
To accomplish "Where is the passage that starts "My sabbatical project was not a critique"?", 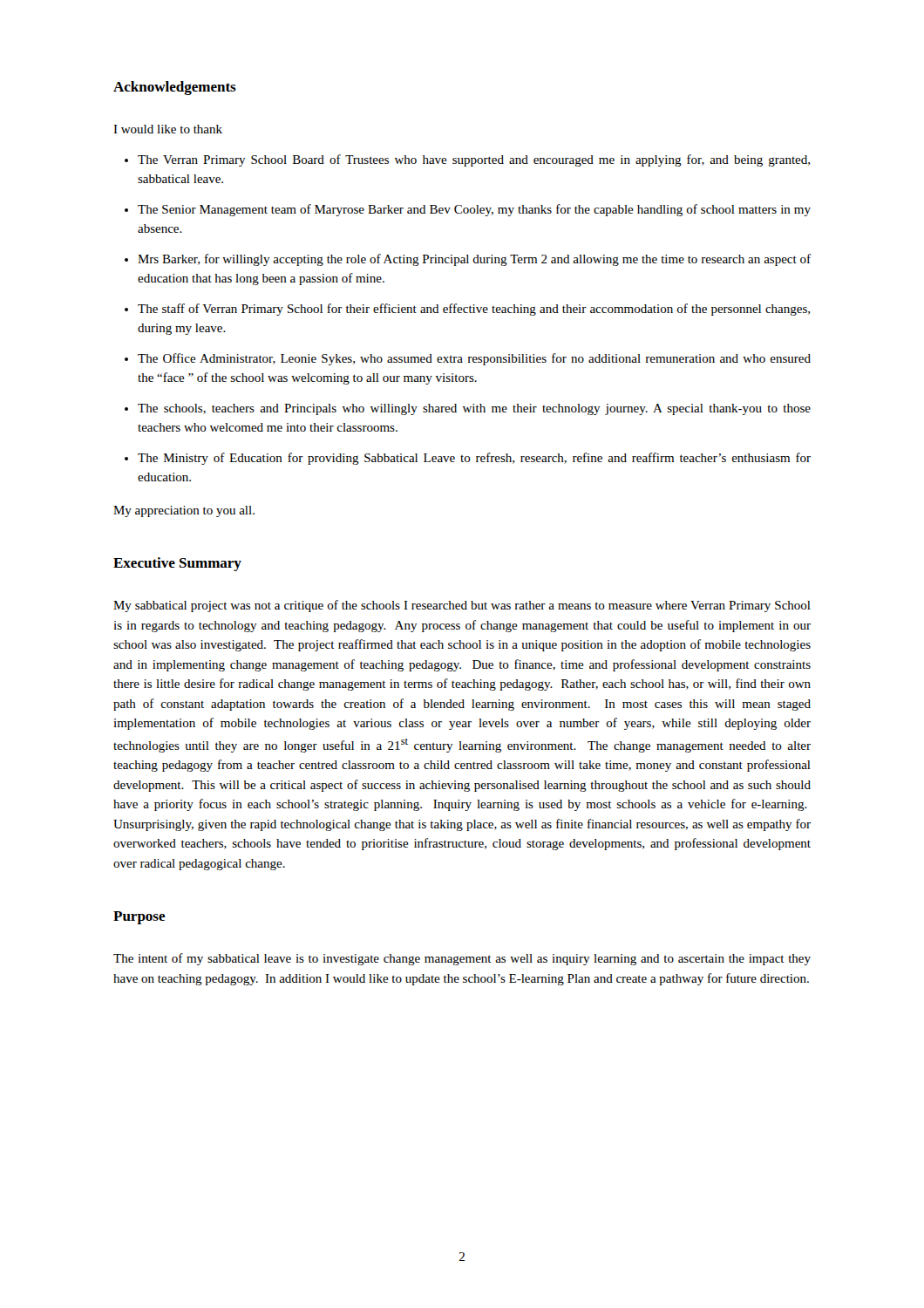I will pyautogui.click(x=462, y=734).
